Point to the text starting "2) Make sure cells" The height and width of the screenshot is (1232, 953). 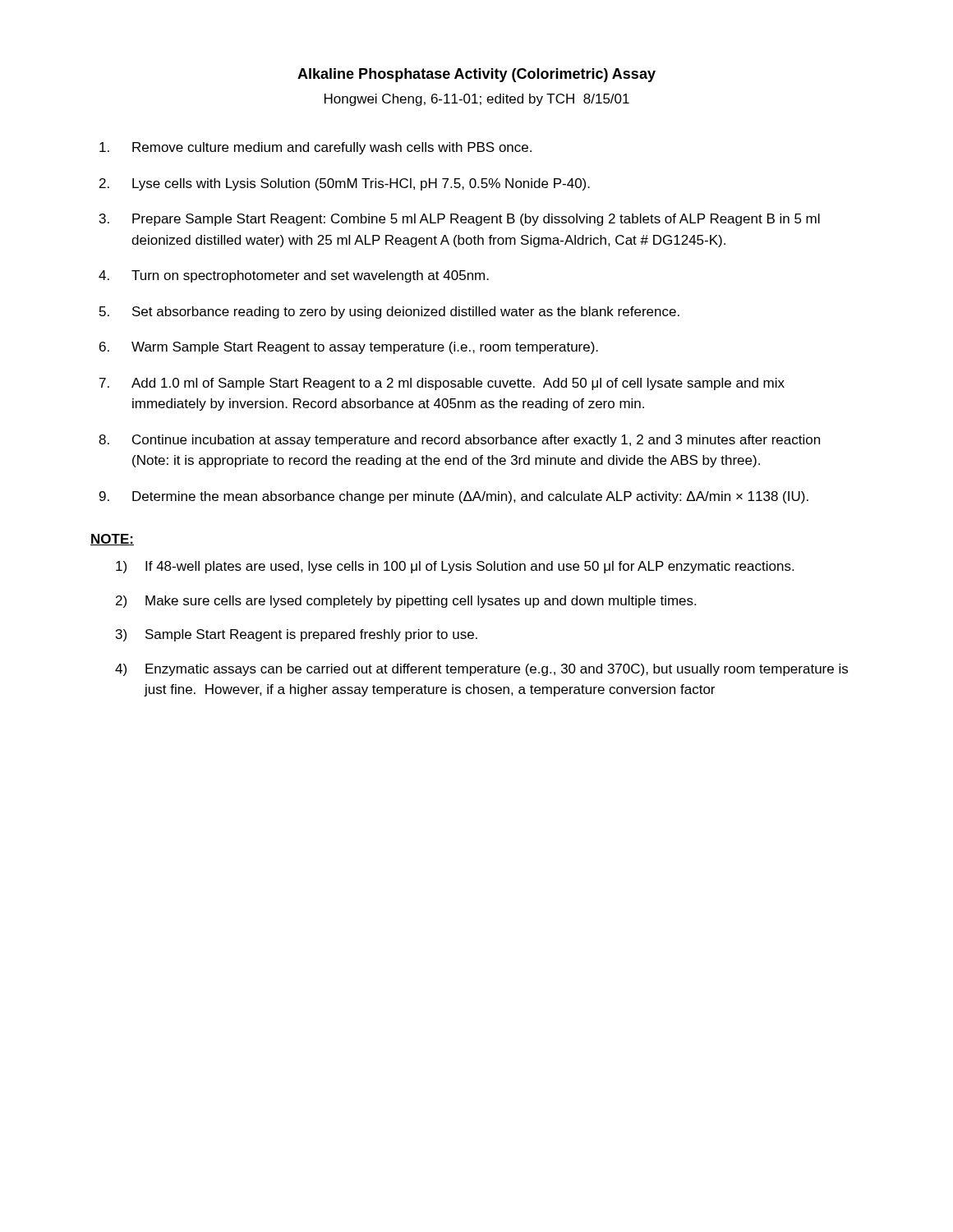coord(489,601)
